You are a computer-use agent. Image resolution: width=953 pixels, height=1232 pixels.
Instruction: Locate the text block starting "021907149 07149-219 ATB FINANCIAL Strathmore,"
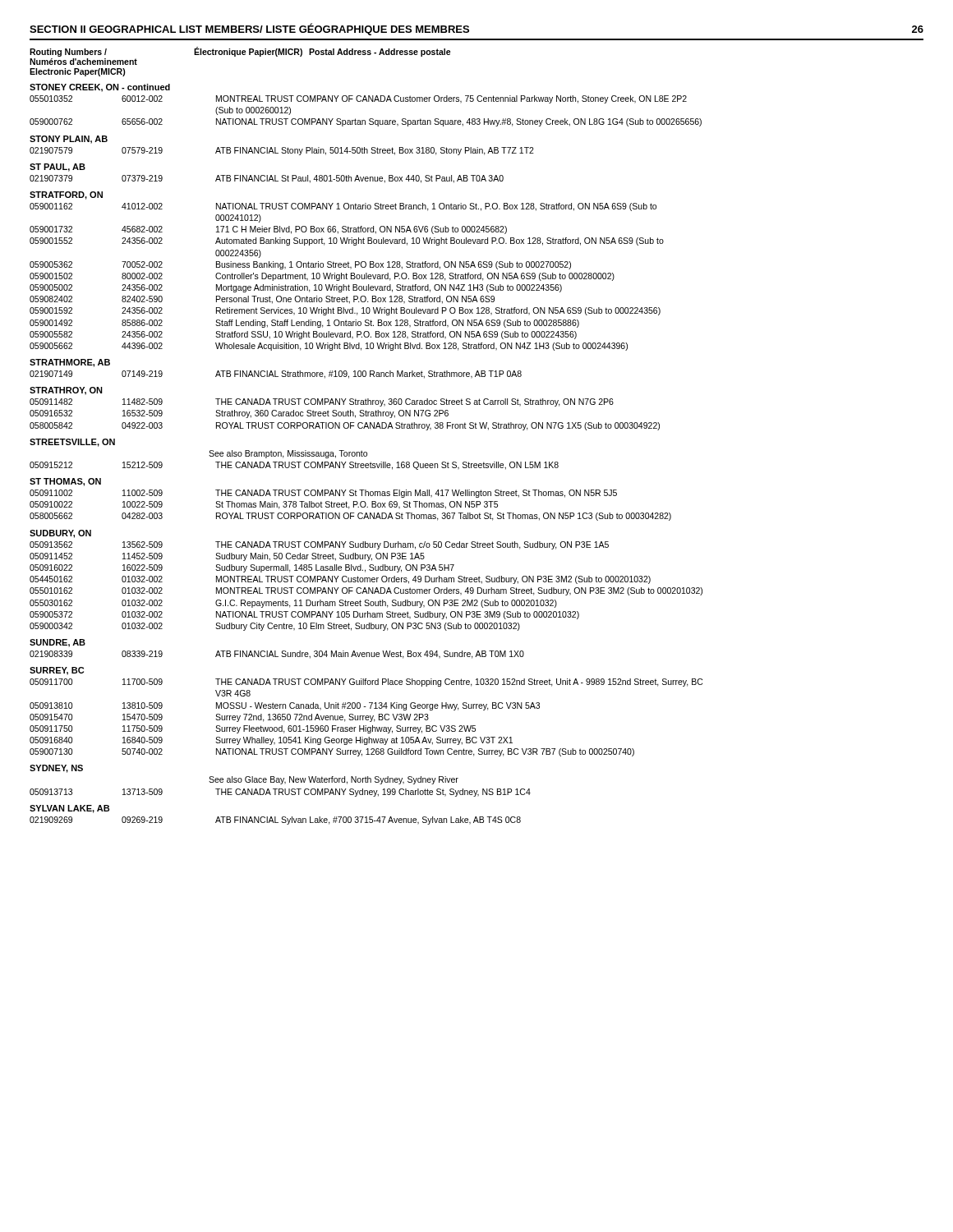[476, 374]
